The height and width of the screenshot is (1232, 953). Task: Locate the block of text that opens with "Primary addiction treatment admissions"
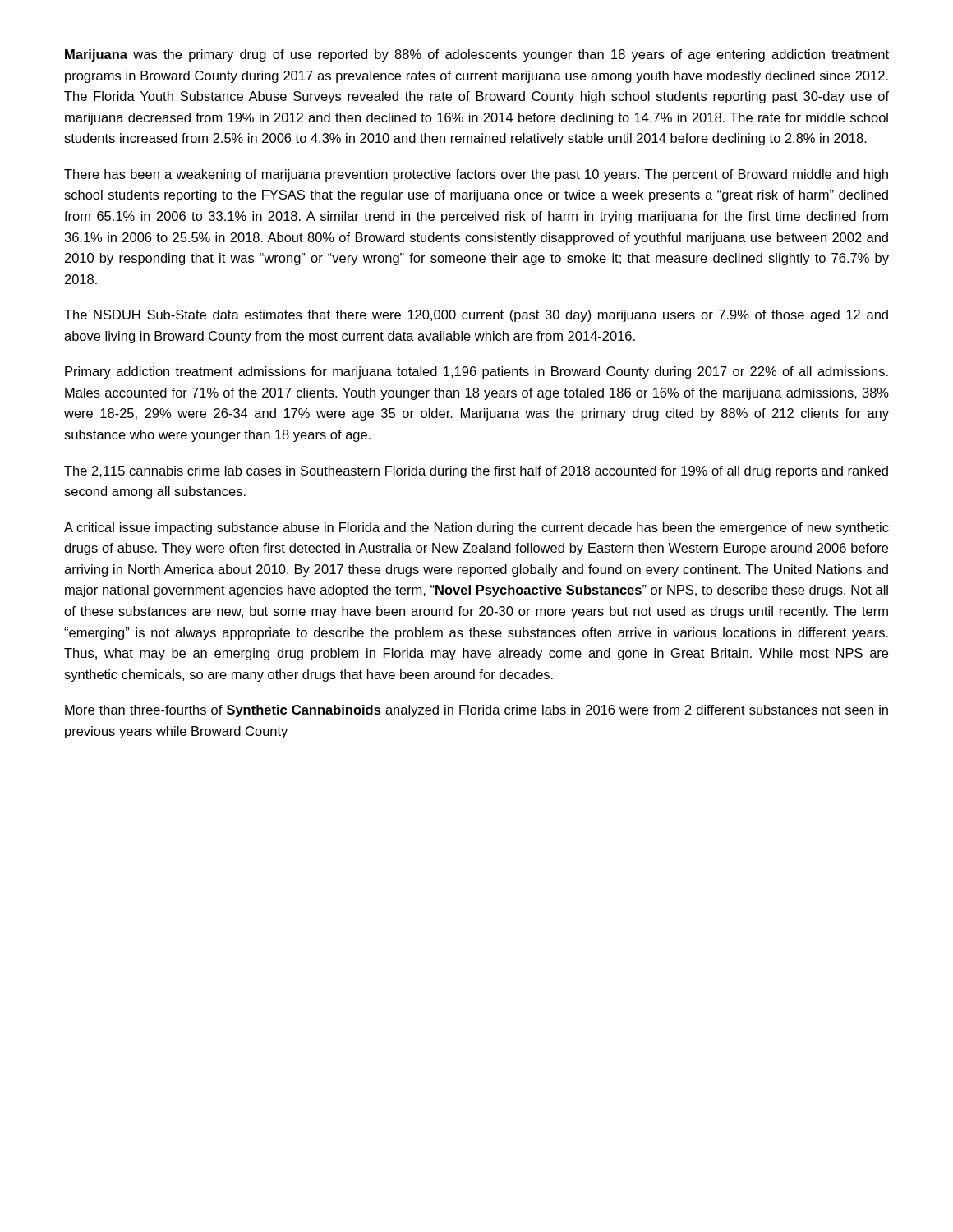click(476, 403)
